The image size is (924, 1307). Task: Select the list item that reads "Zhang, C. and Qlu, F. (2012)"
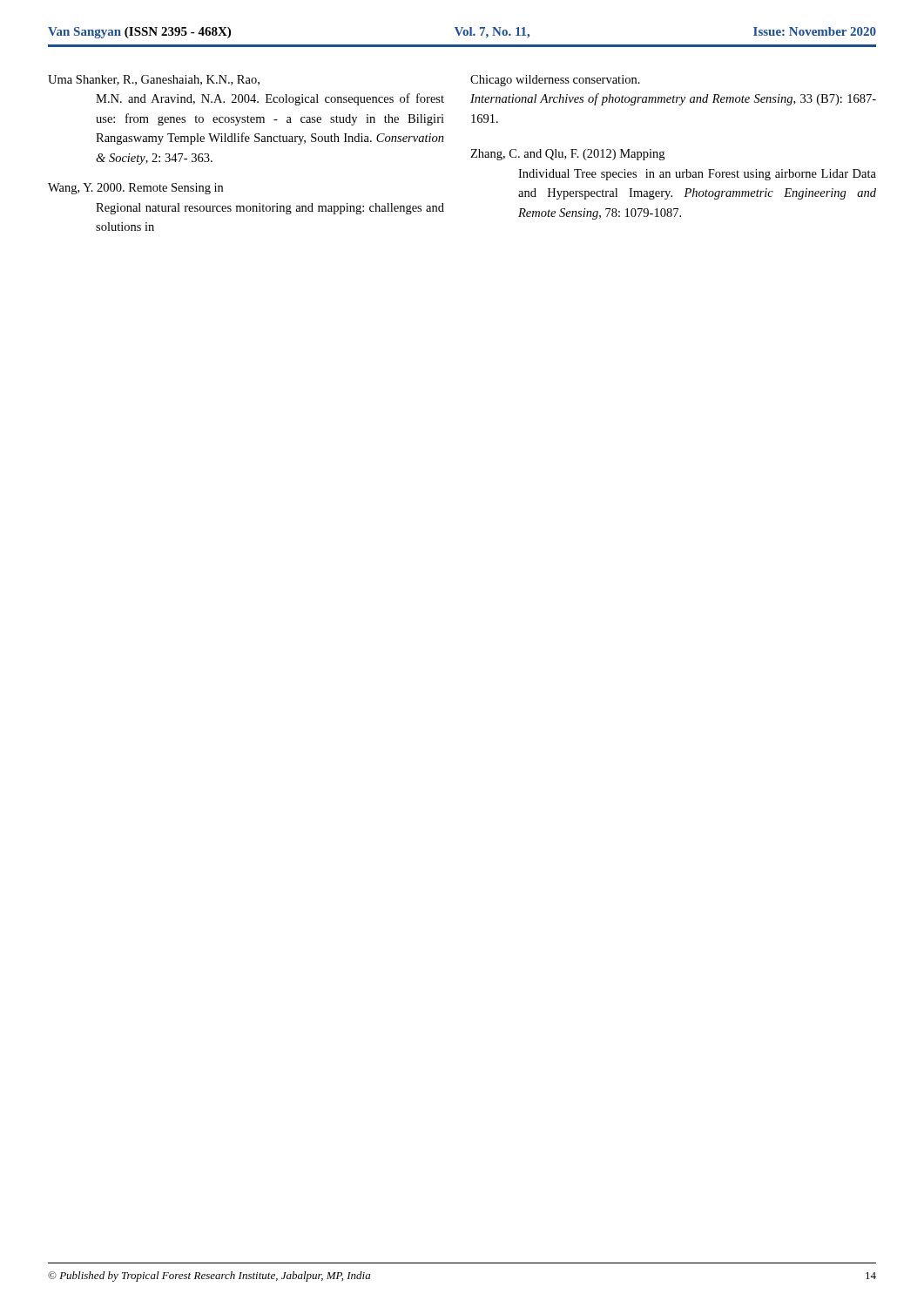pyautogui.click(x=673, y=183)
